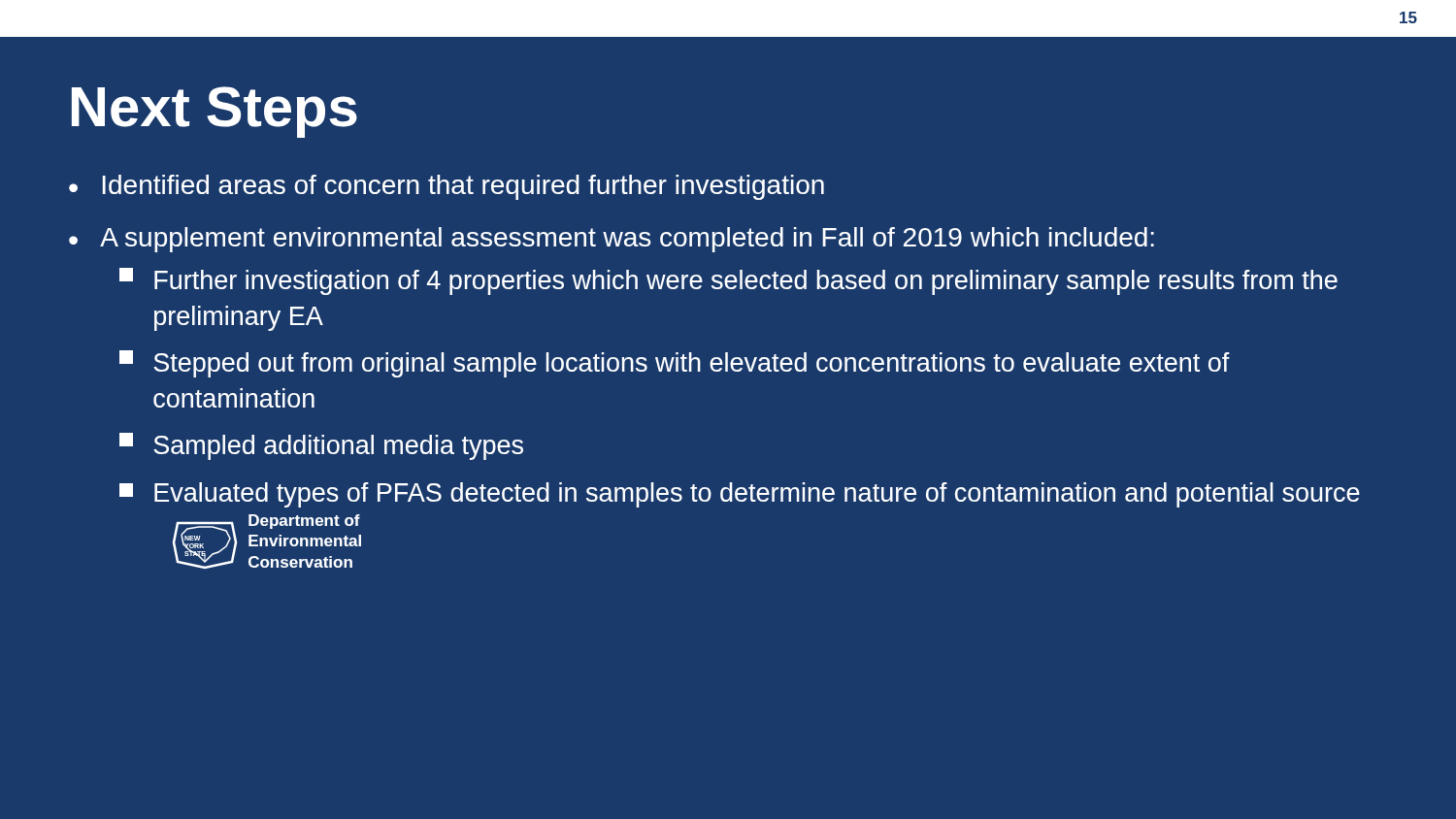Navigate to the block starting "• Identified areas of concern that"
This screenshot has height=819, width=1456.
[728, 186]
